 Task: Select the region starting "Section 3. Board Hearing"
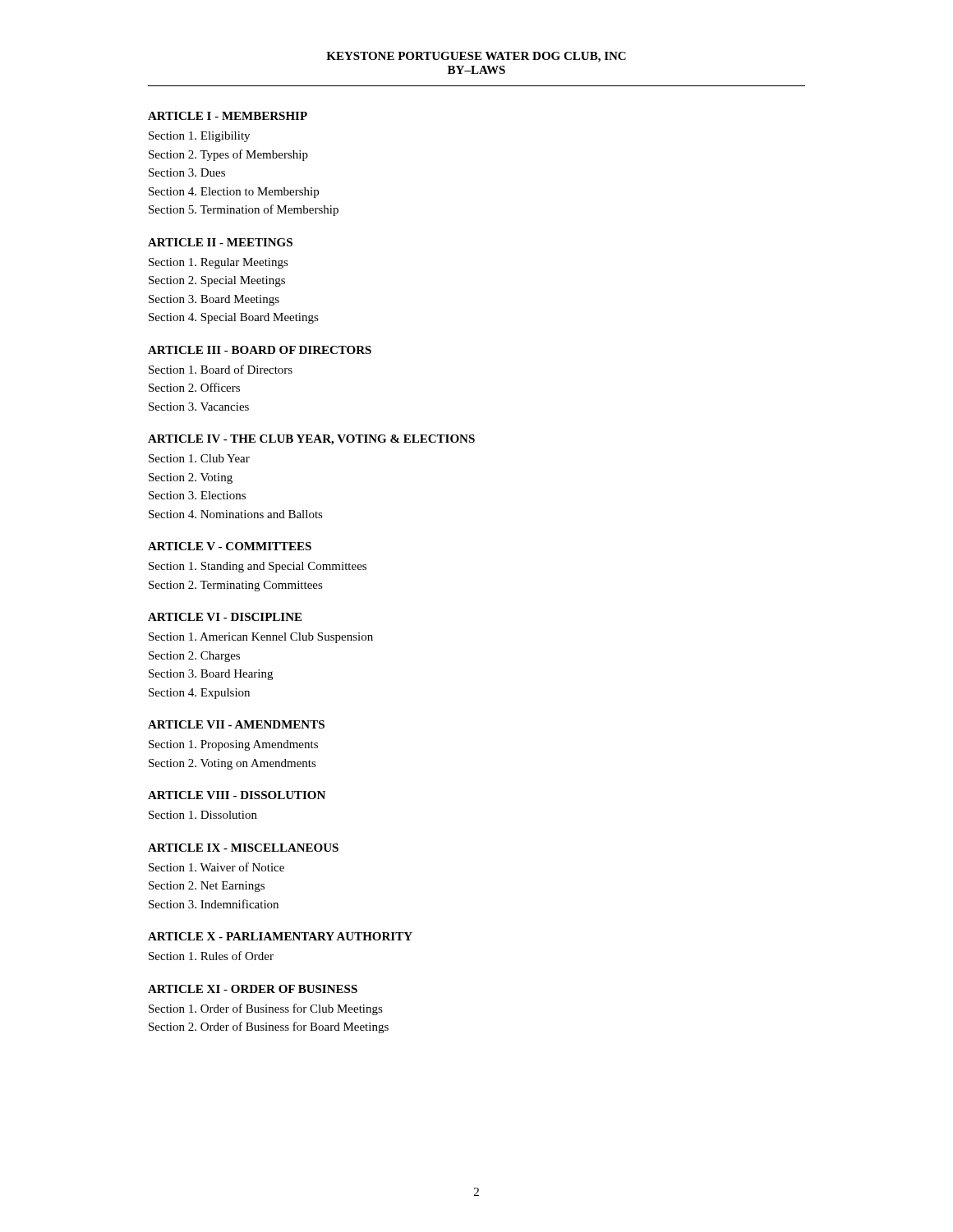[x=211, y=673]
